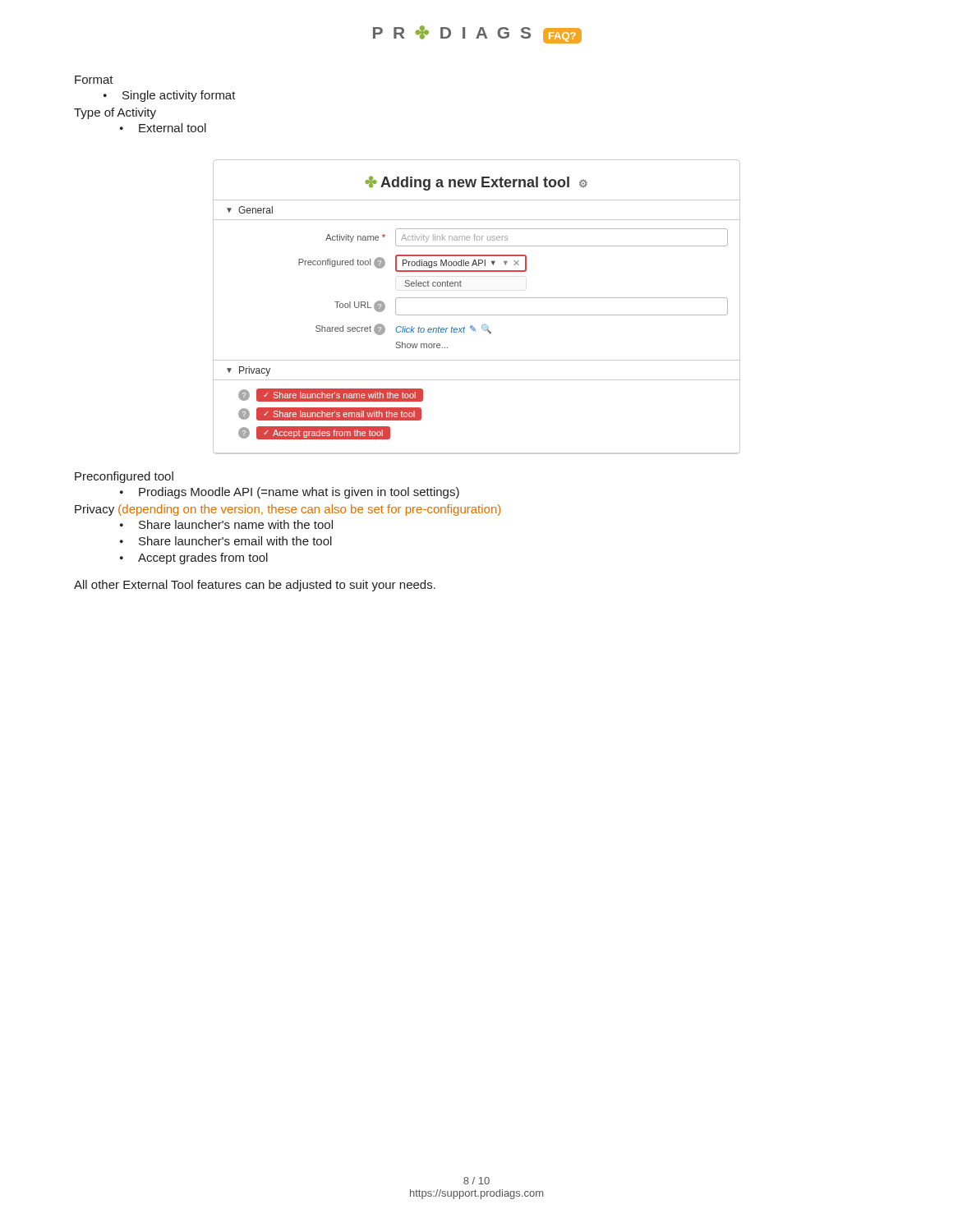Image resolution: width=953 pixels, height=1232 pixels.
Task: Locate the text "Type of Activity"
Action: [x=115, y=112]
